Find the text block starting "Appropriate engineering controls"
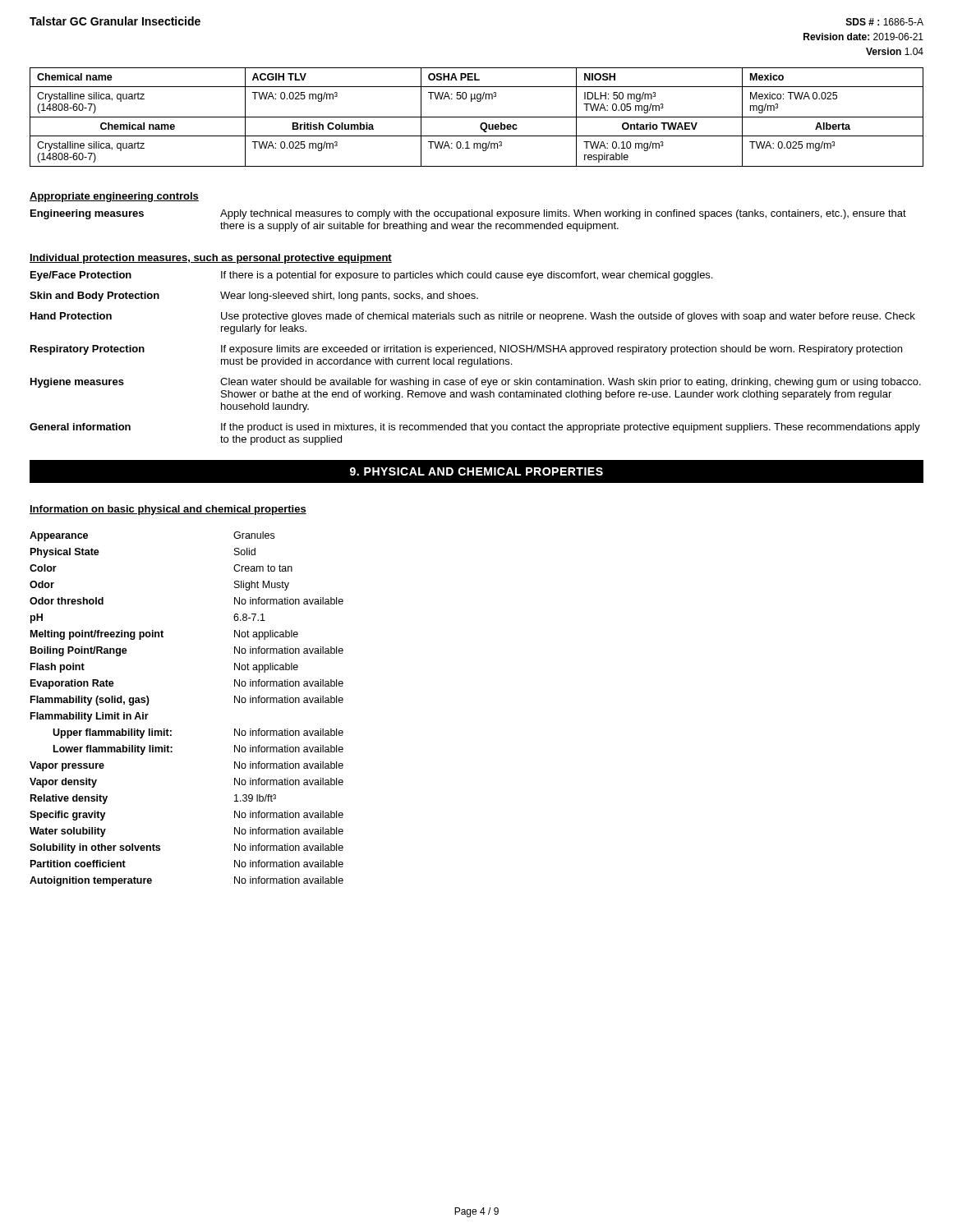 114,196
